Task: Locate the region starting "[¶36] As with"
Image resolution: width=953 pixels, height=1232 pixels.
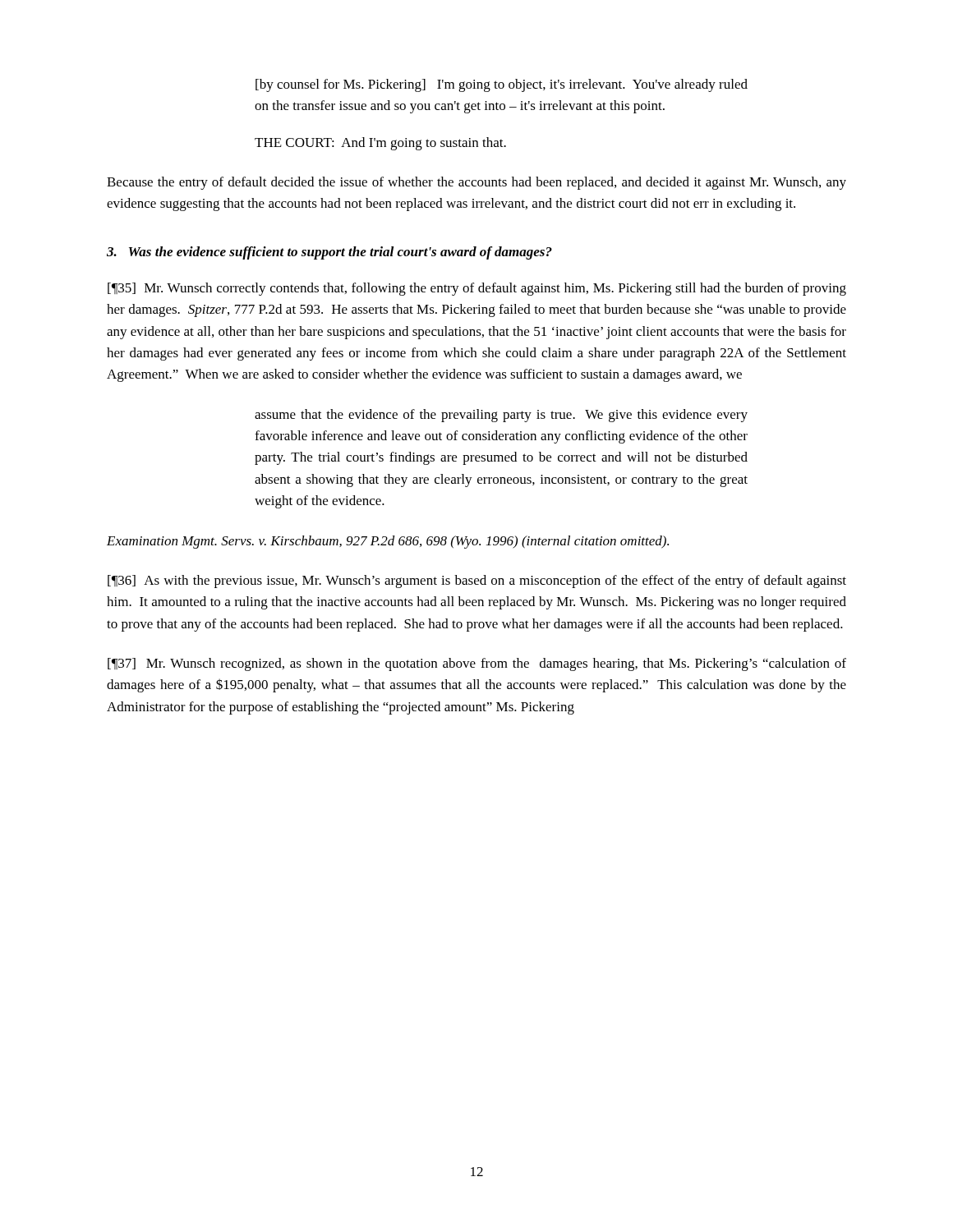Action: [476, 602]
